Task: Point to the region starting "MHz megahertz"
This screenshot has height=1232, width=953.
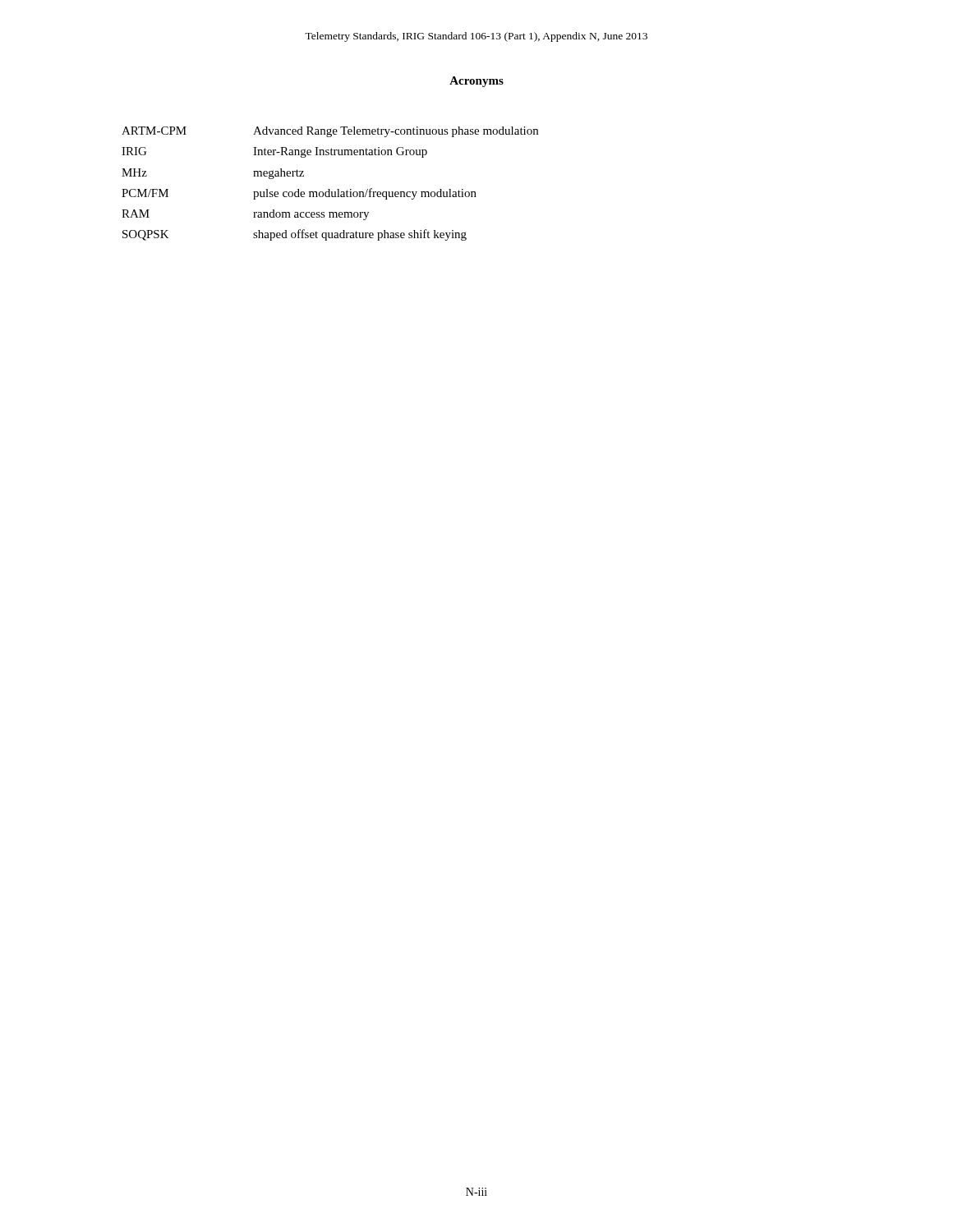Action: click(137, 172)
